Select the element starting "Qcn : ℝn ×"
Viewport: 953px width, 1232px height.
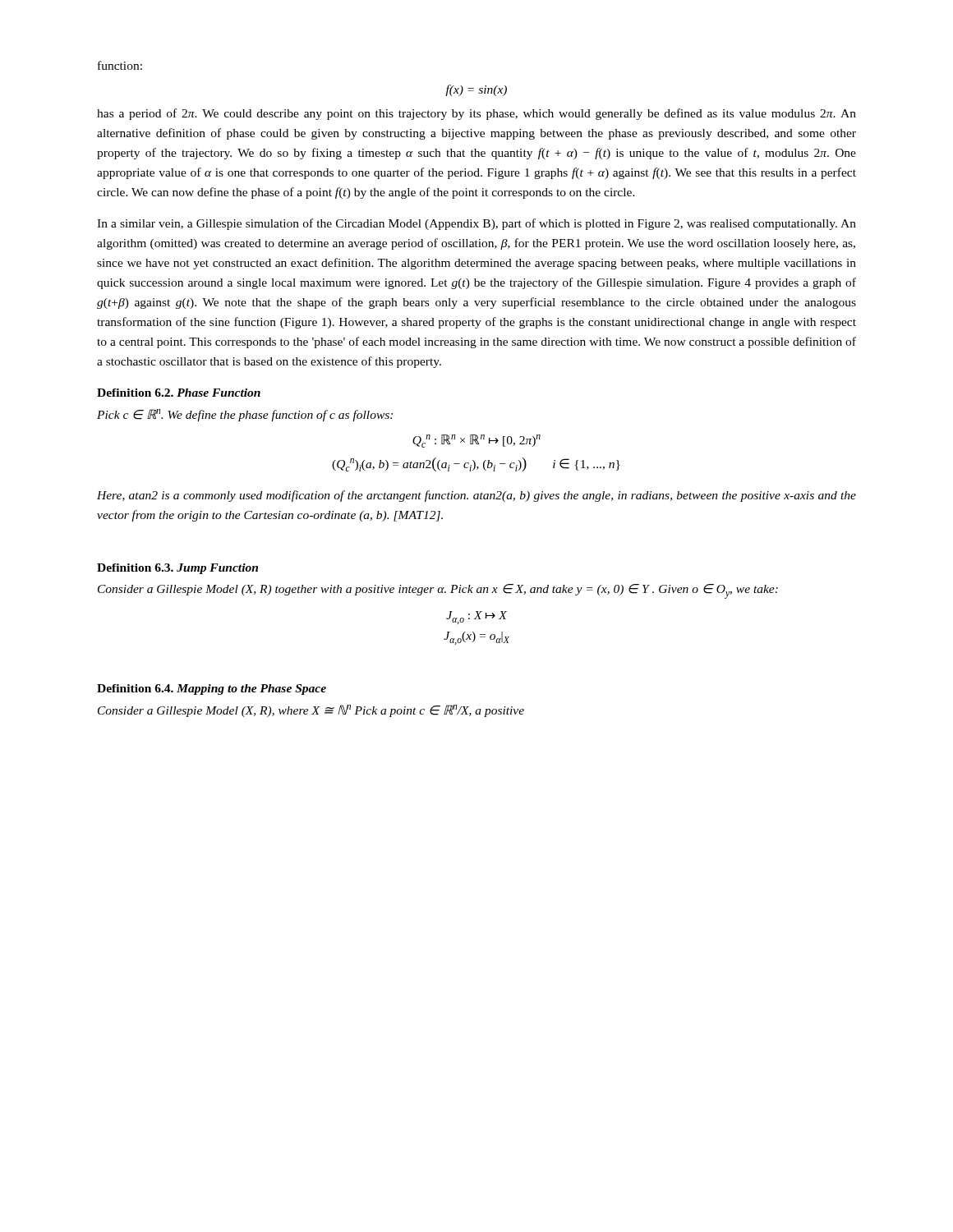[x=476, y=441]
